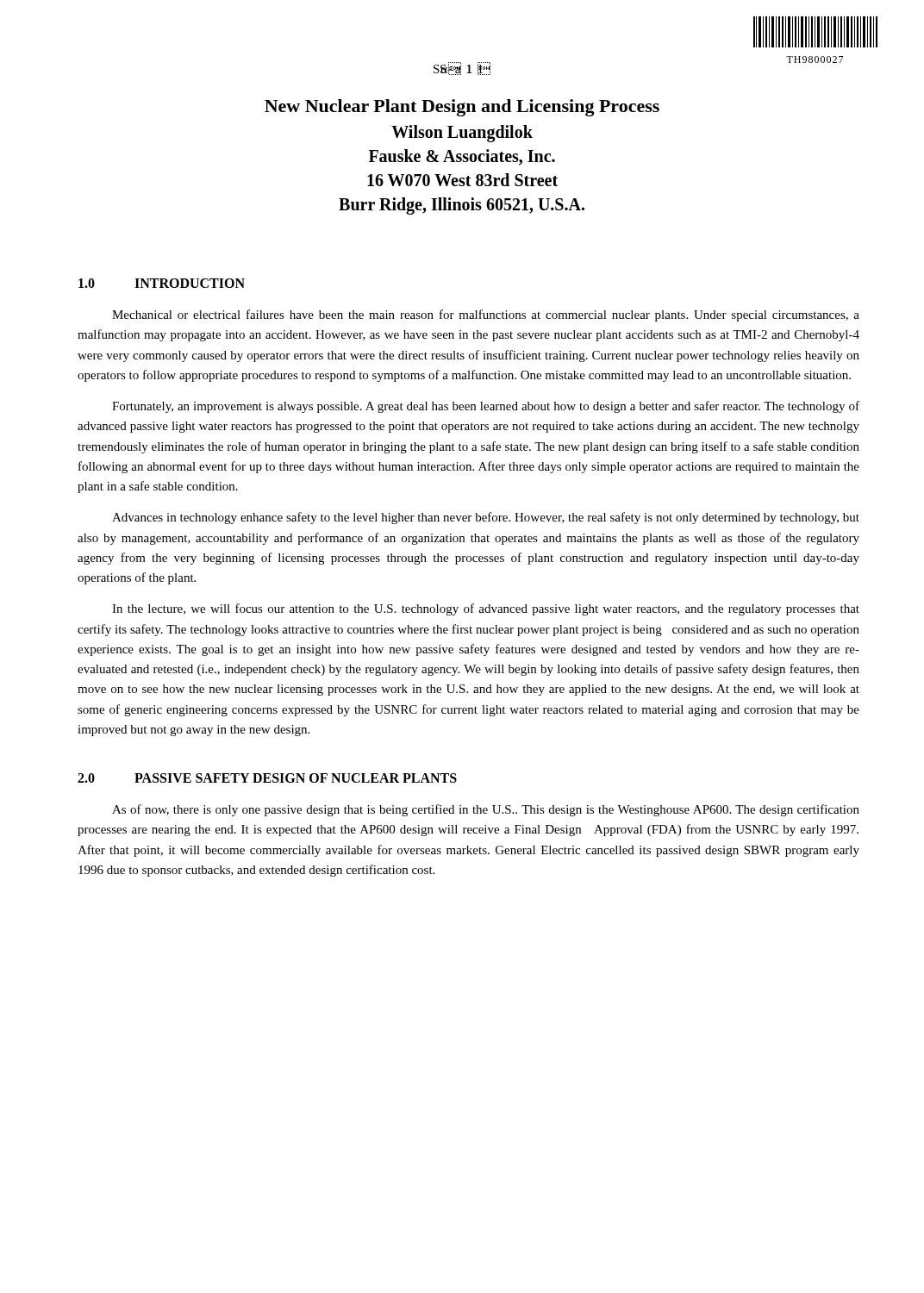Viewport: 924px width, 1293px height.
Task: Where does it say "S–a 1 1"?
Action: click(462, 69)
